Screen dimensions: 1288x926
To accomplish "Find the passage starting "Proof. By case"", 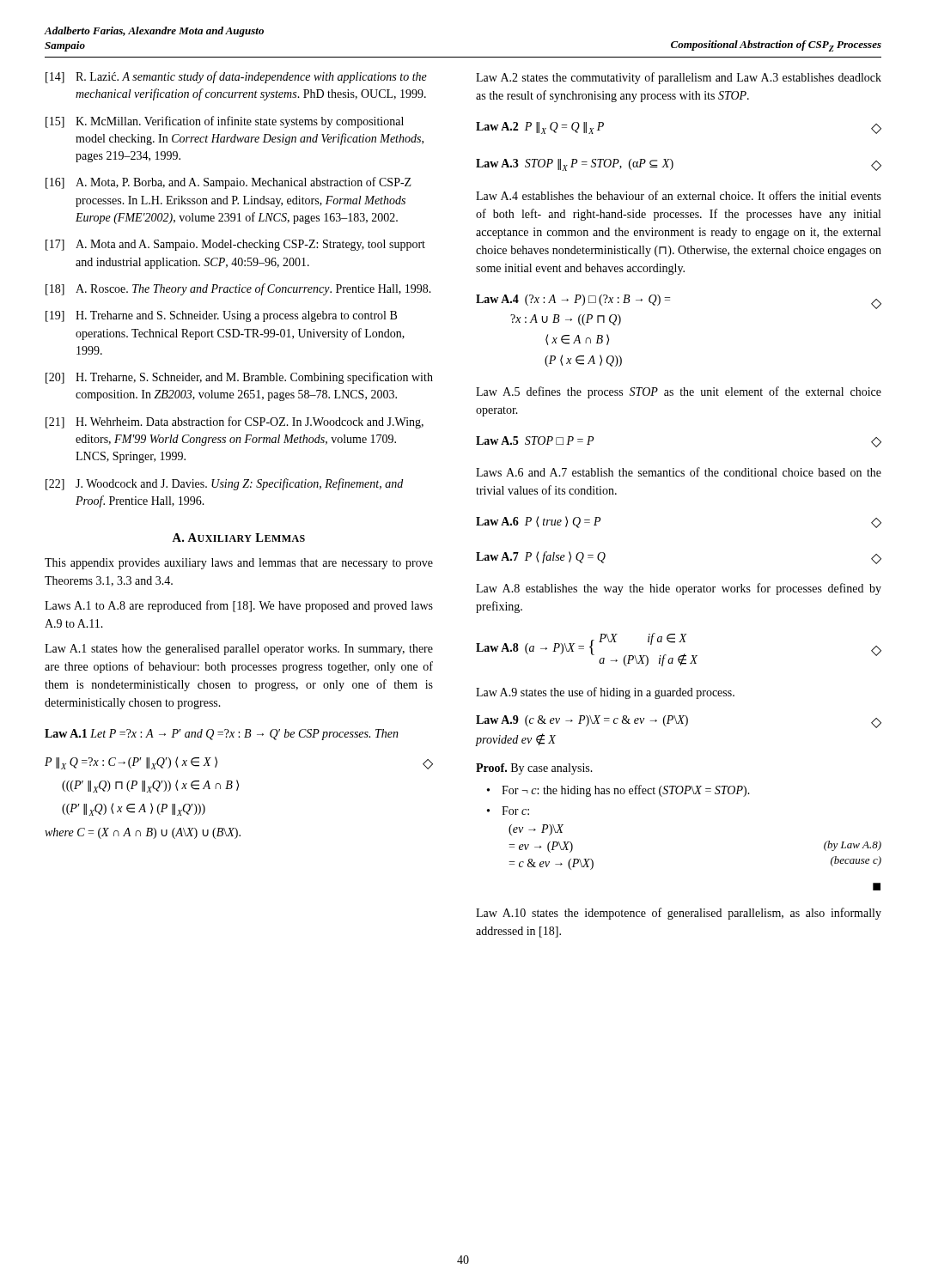I will pyautogui.click(x=534, y=768).
